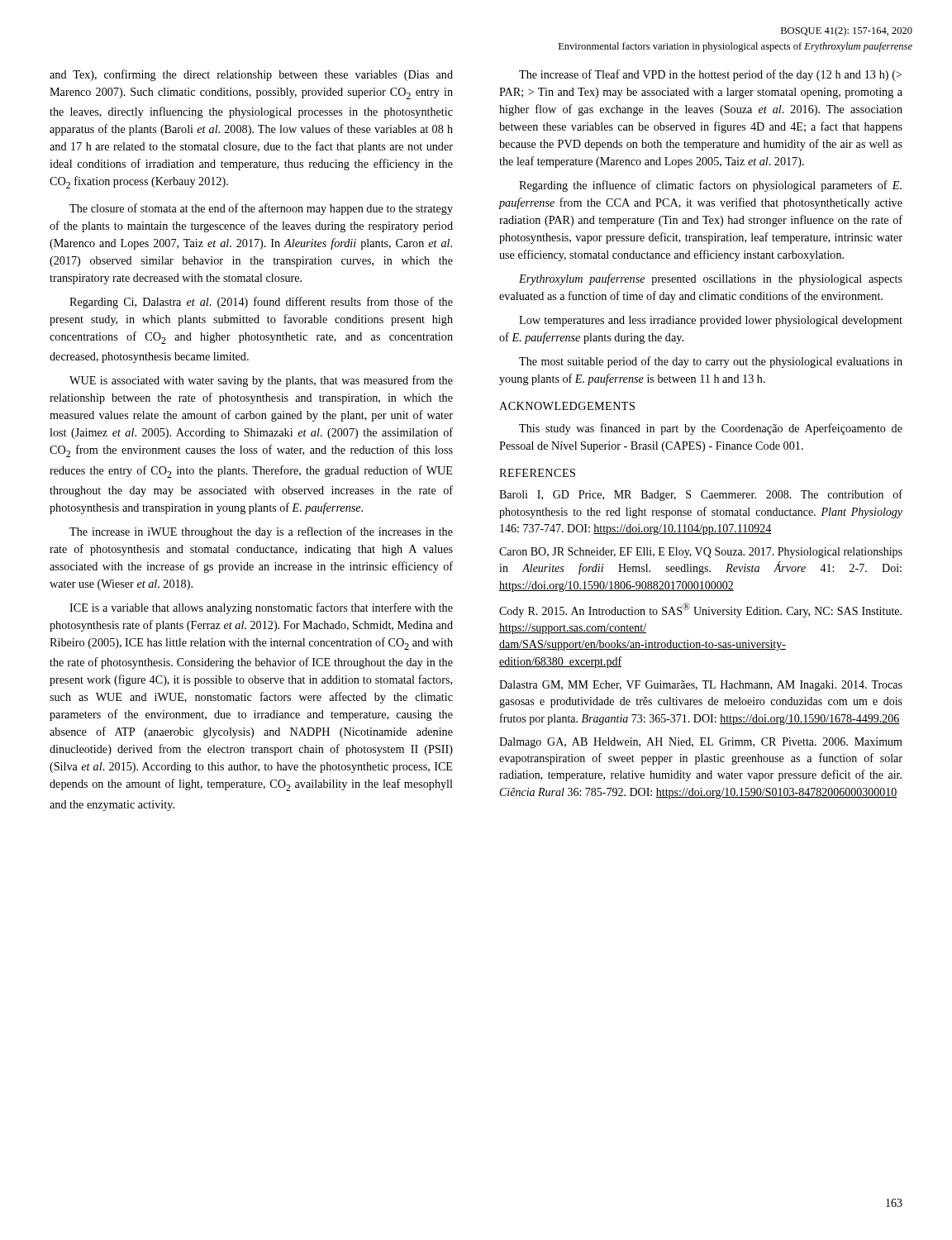Locate the list item that reads "Dalastra GM, MM Echer, VF"

pyautogui.click(x=701, y=702)
